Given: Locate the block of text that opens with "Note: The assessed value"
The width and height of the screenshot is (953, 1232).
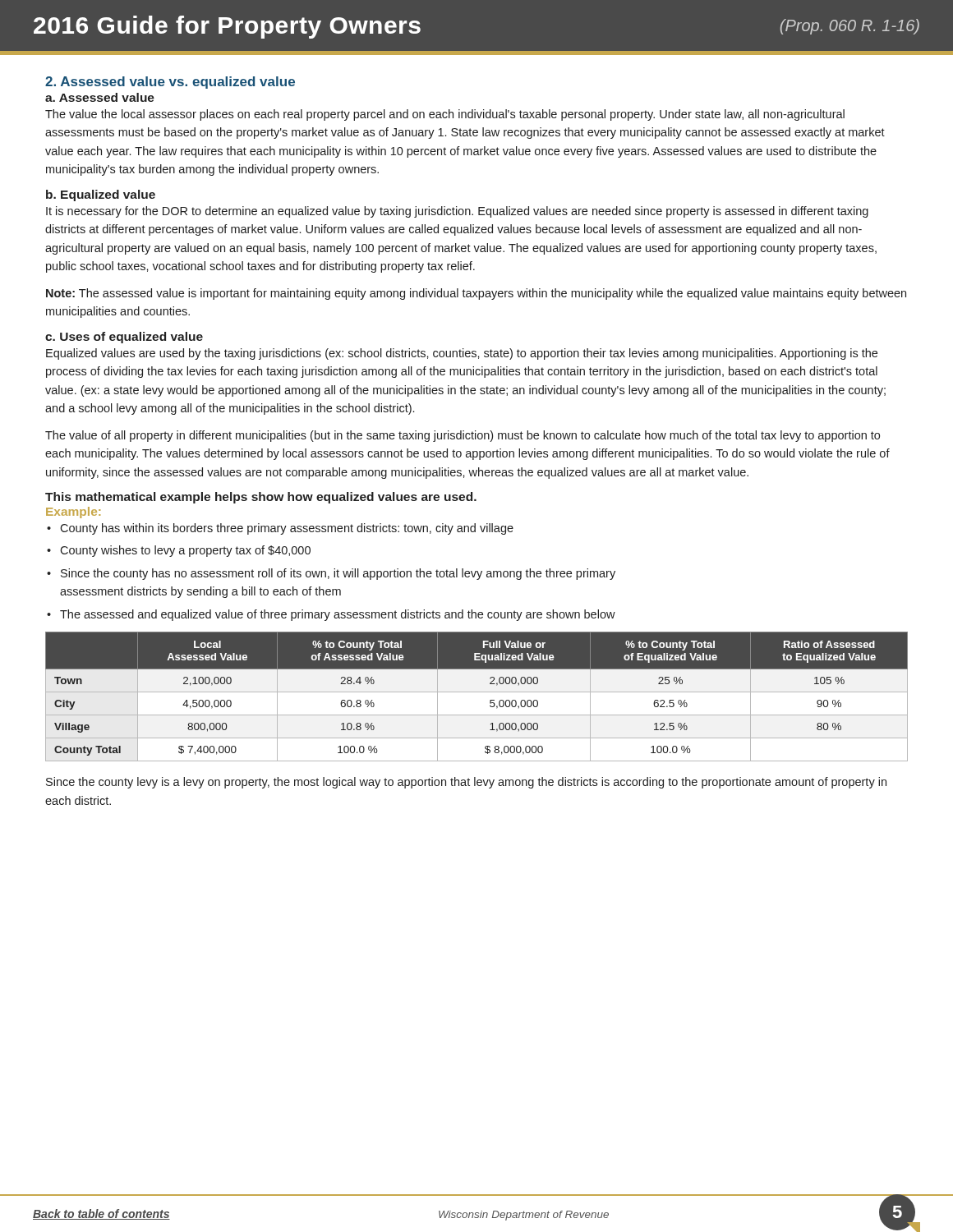Looking at the screenshot, I should tap(476, 302).
